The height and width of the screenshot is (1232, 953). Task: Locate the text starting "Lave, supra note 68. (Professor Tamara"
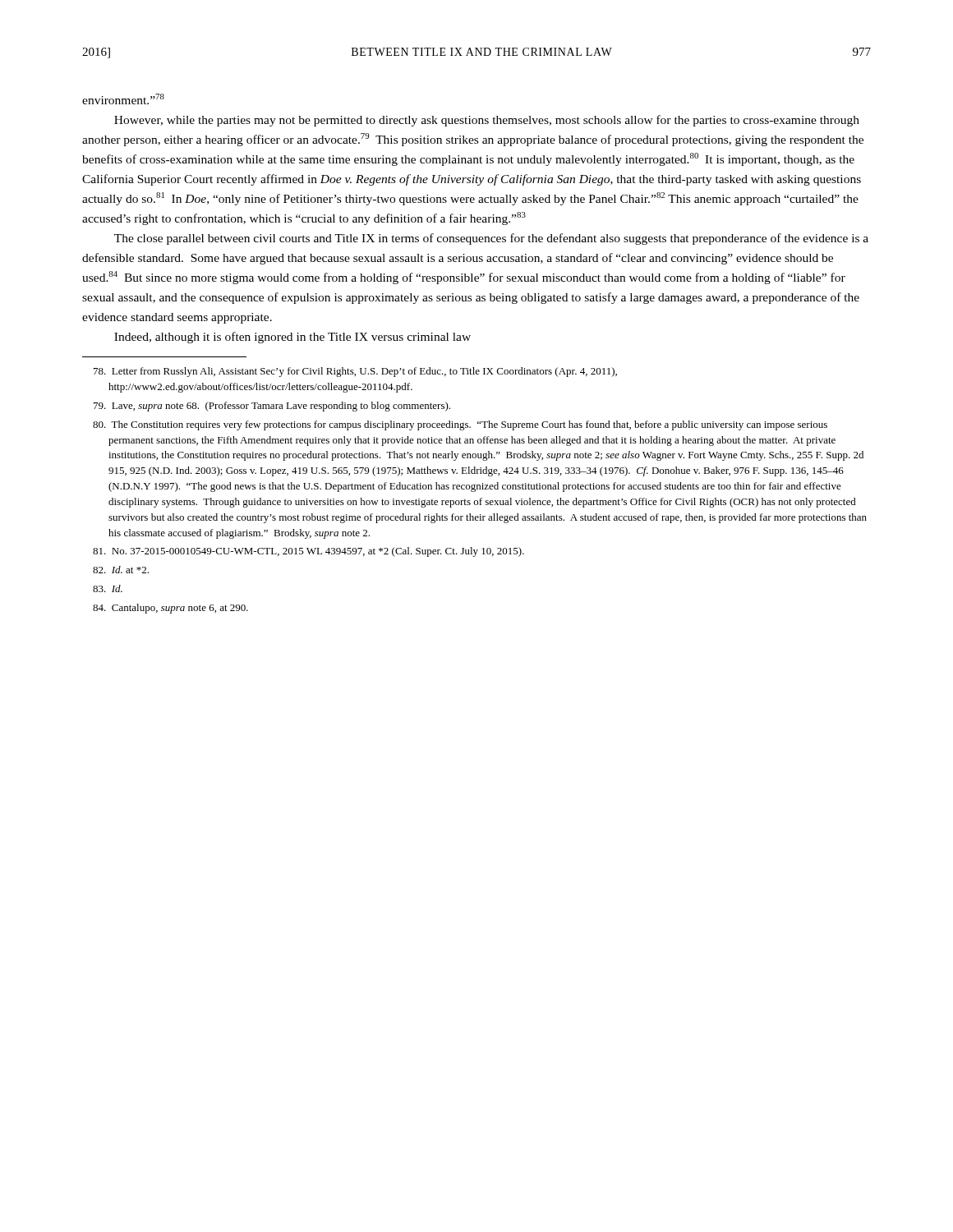(267, 405)
